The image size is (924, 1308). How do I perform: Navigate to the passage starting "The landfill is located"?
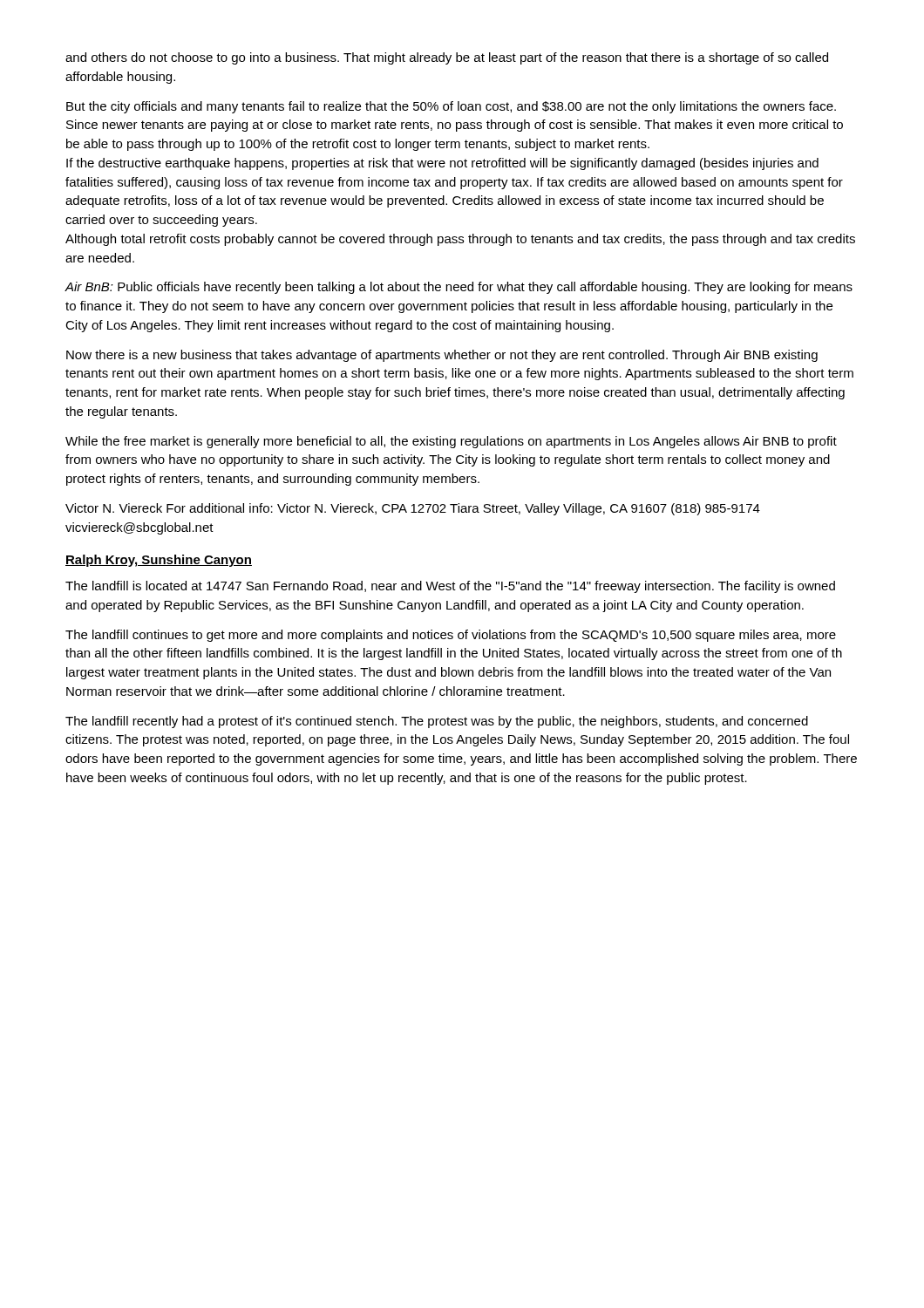coord(451,595)
